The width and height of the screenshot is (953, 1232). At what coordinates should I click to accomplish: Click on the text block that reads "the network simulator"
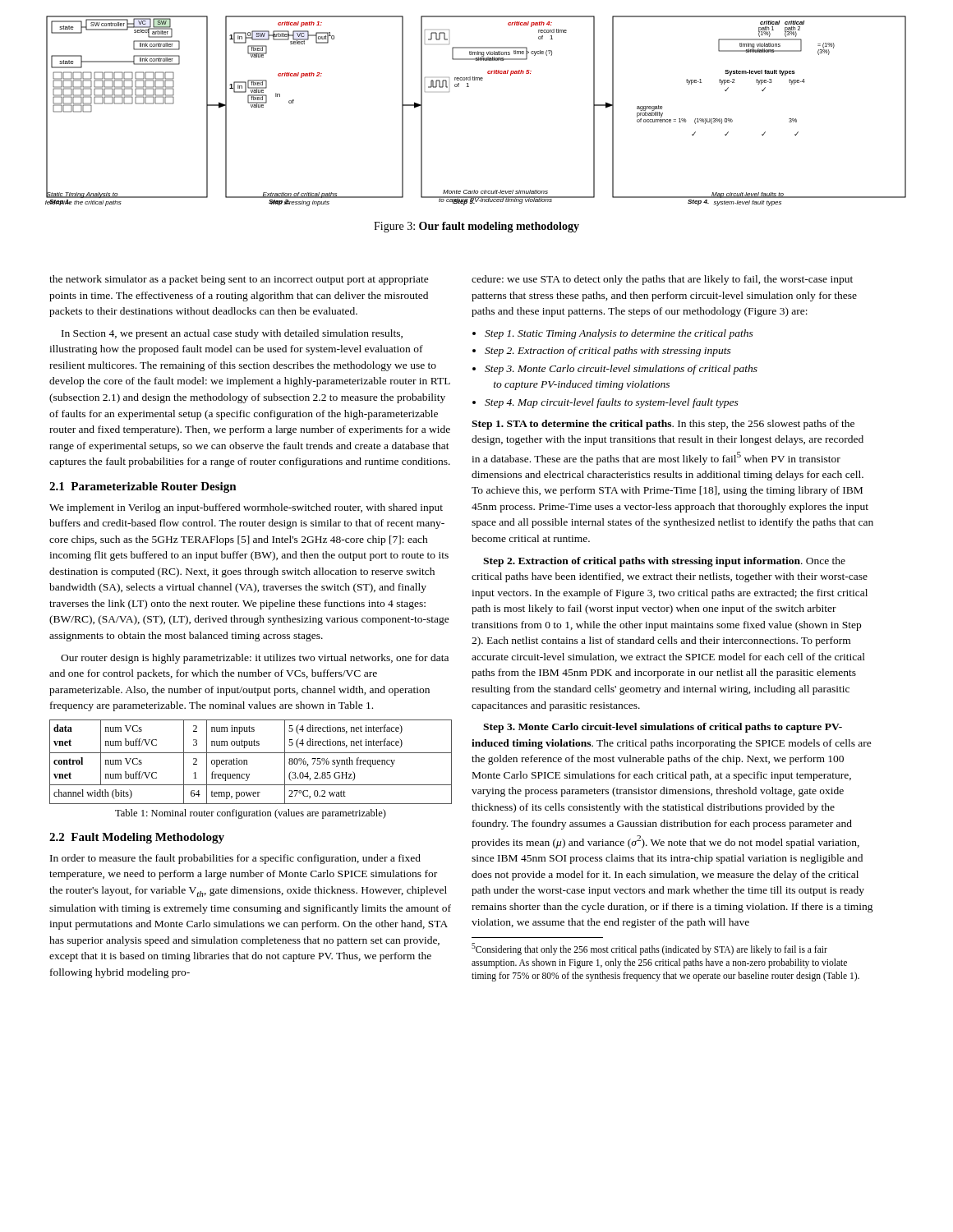[x=251, y=370]
